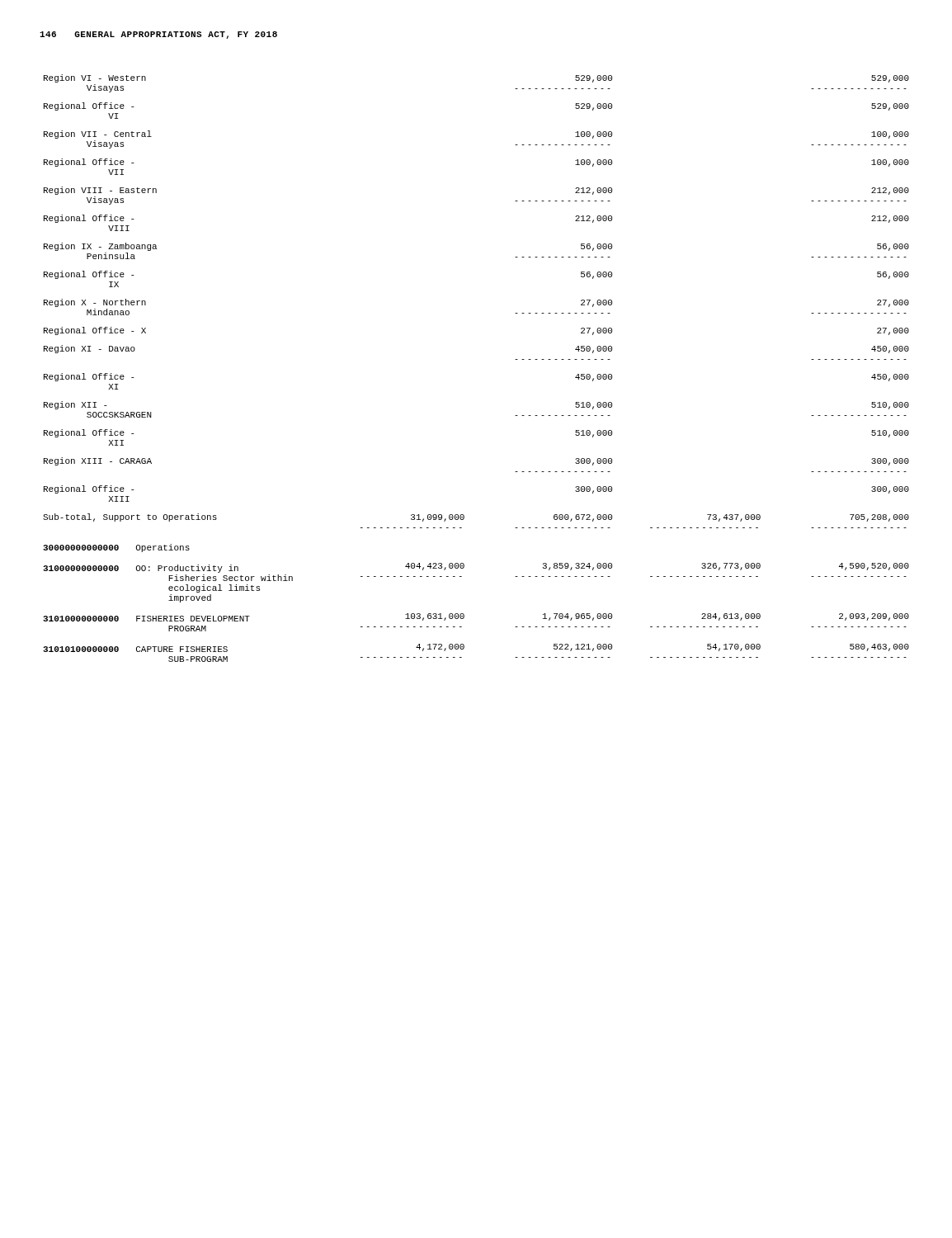
Task: Locate the table with the text "100,000 ---------------"
Action: click(476, 644)
